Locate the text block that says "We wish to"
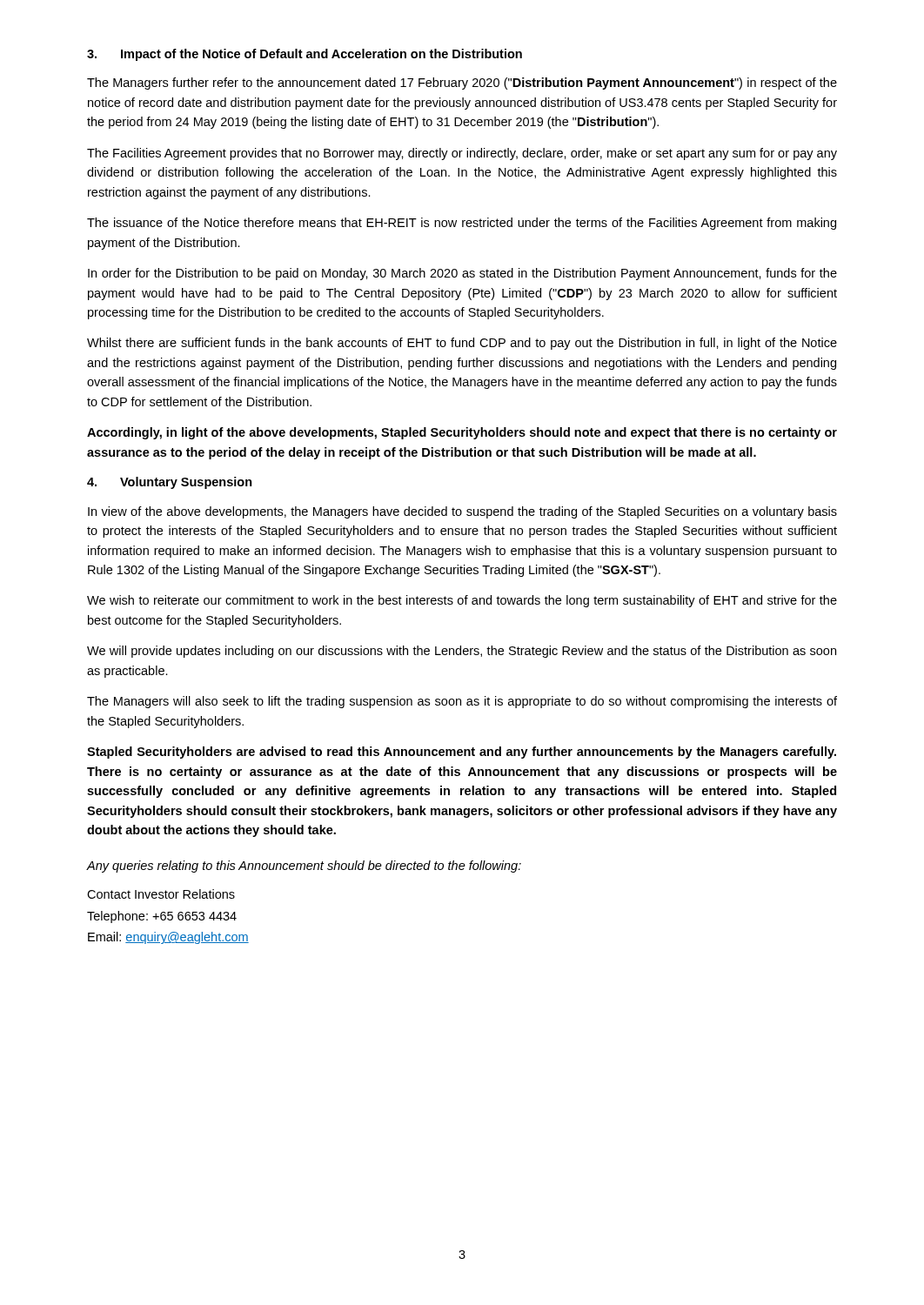Screen dimensions: 1305x924 coord(462,610)
